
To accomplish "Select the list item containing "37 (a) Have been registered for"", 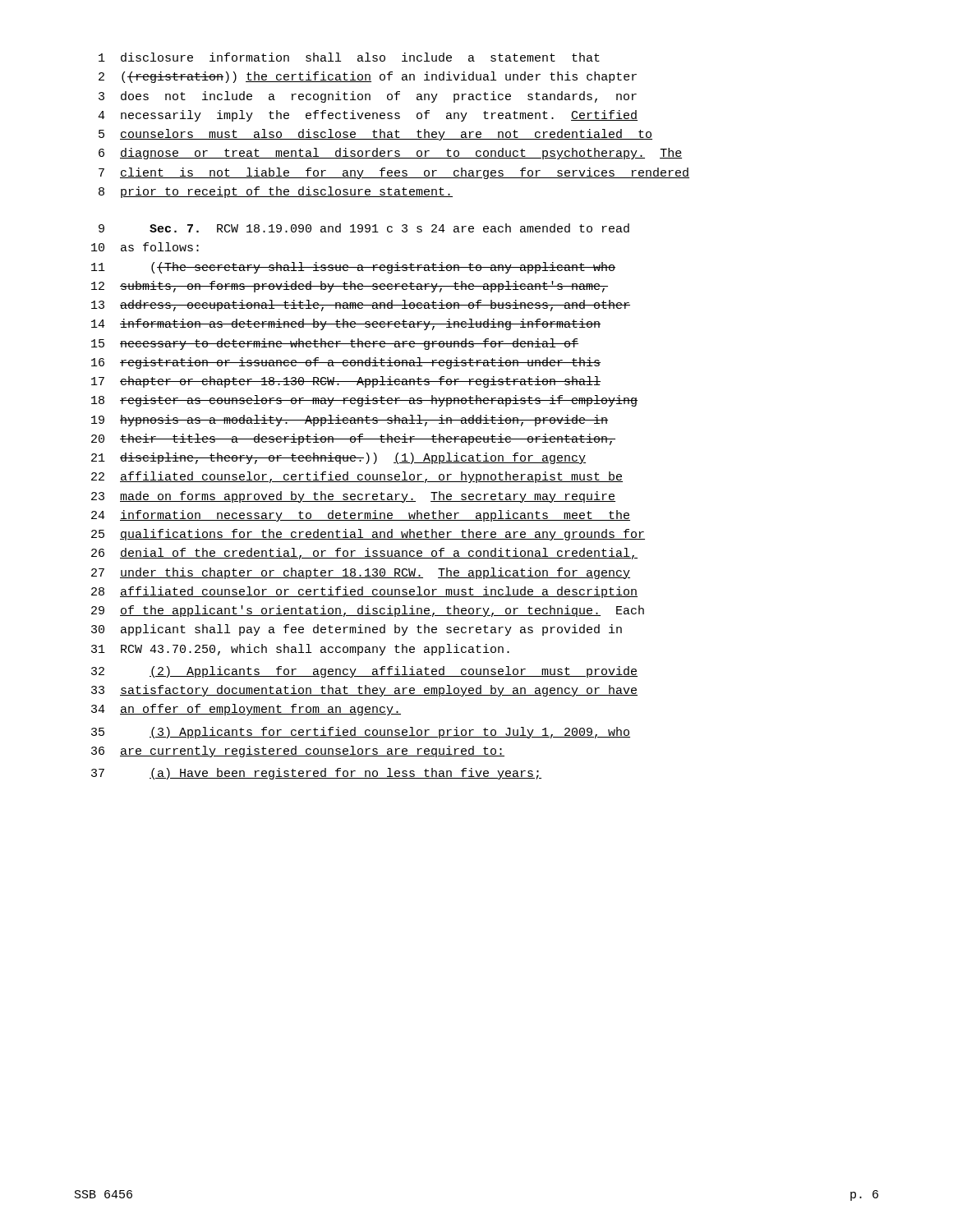I will point(476,774).
